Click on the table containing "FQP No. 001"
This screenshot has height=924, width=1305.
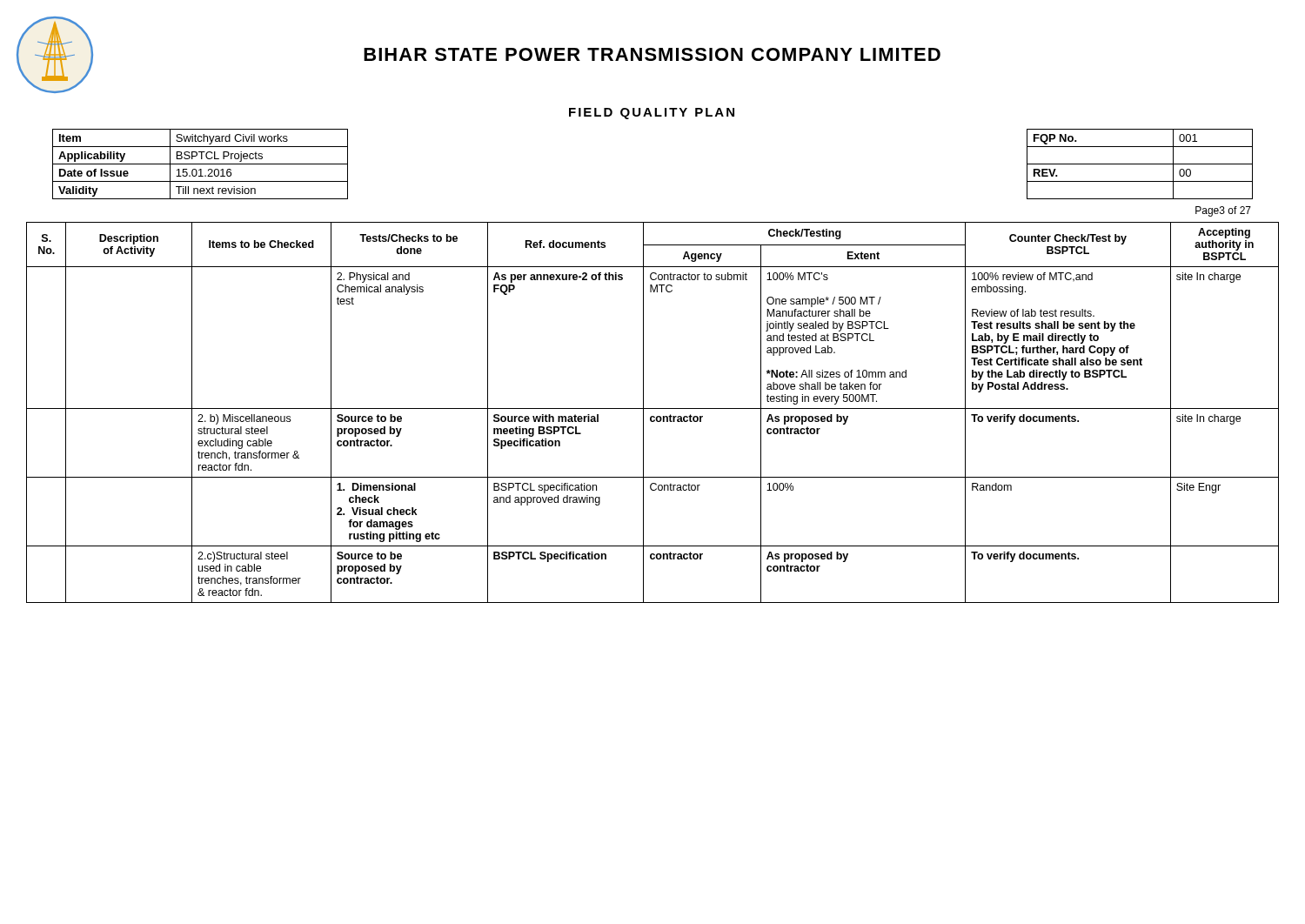click(x=1140, y=164)
